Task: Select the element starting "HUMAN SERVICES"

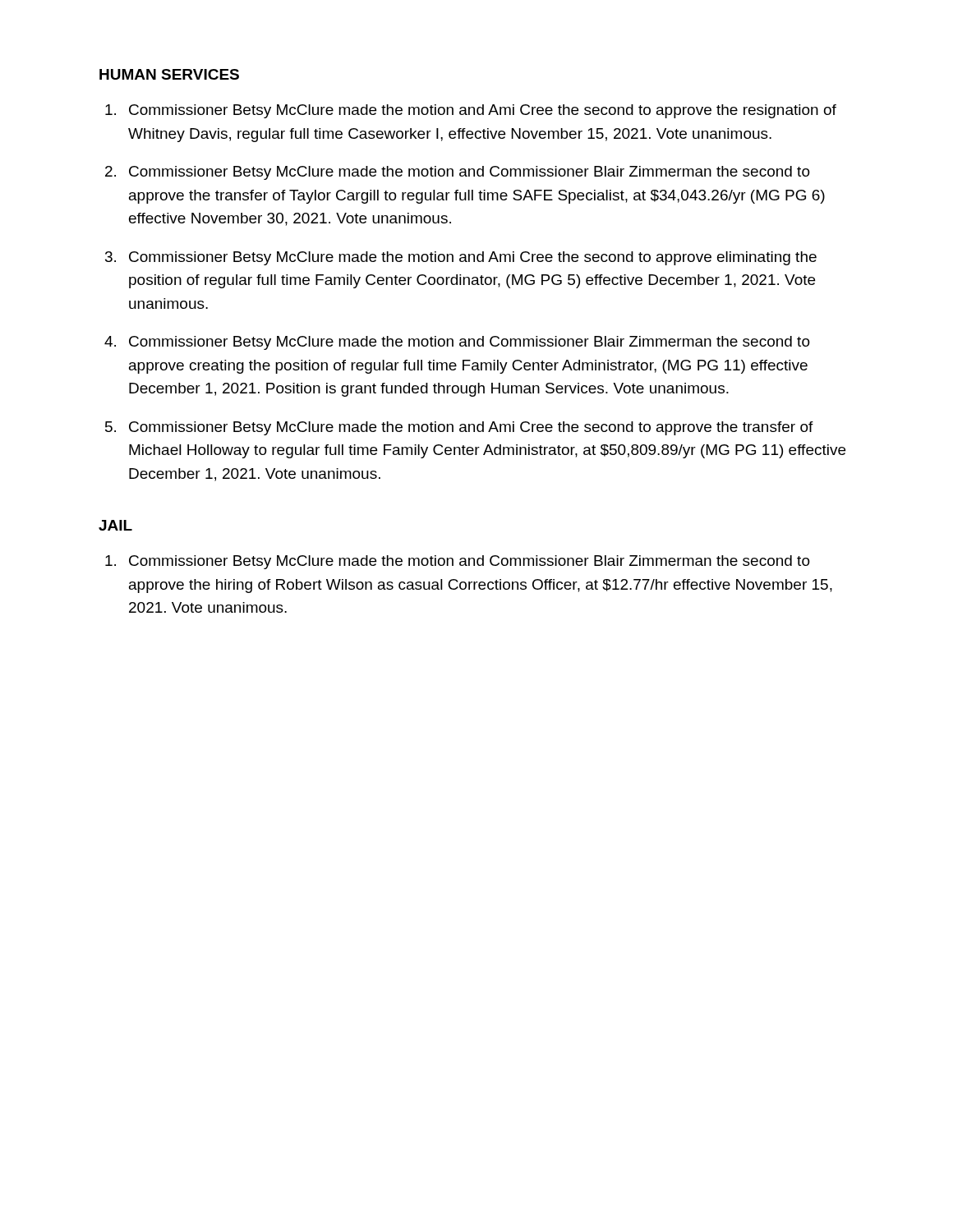Action: pyautogui.click(x=169, y=74)
